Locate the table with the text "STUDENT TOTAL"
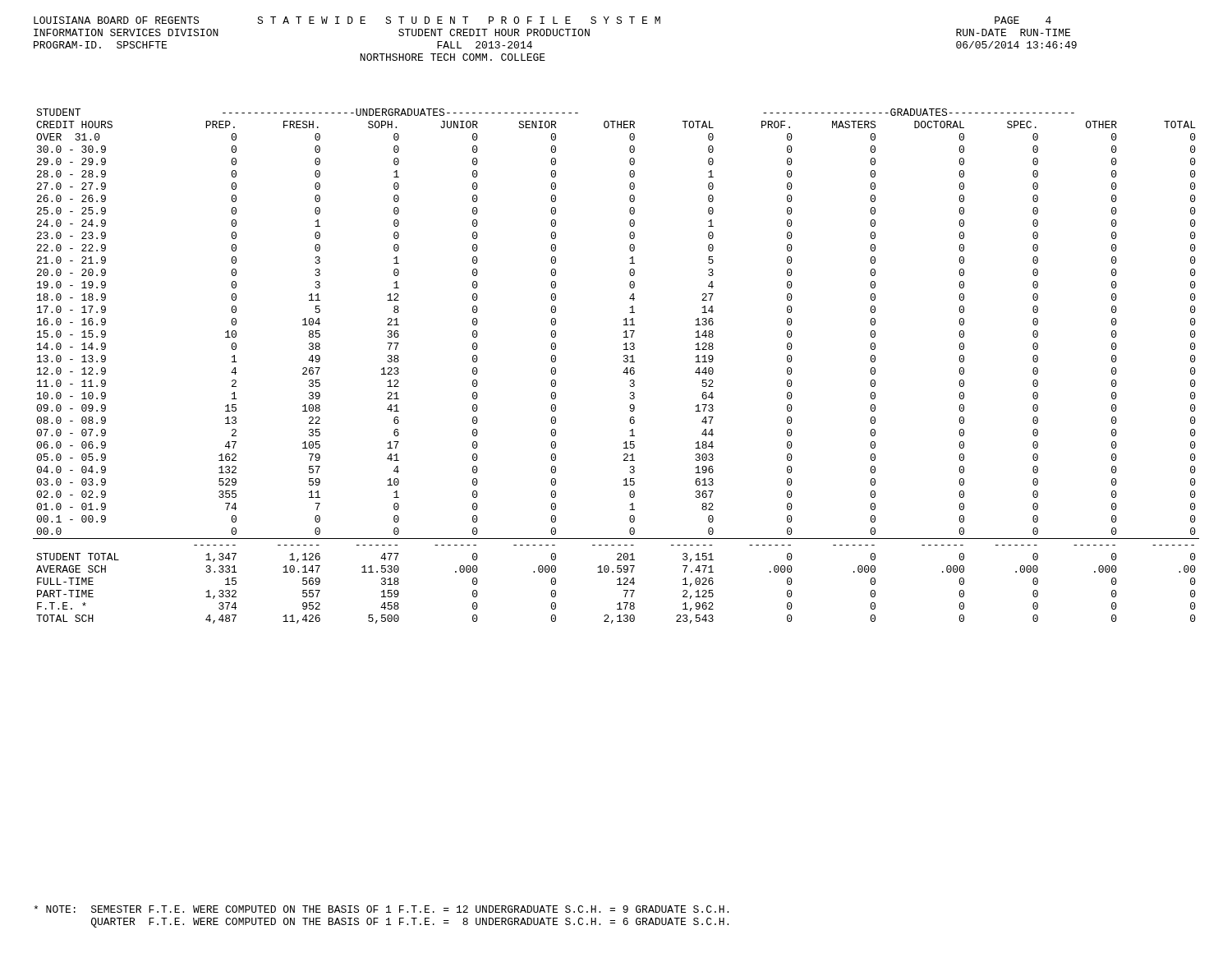 (616, 366)
